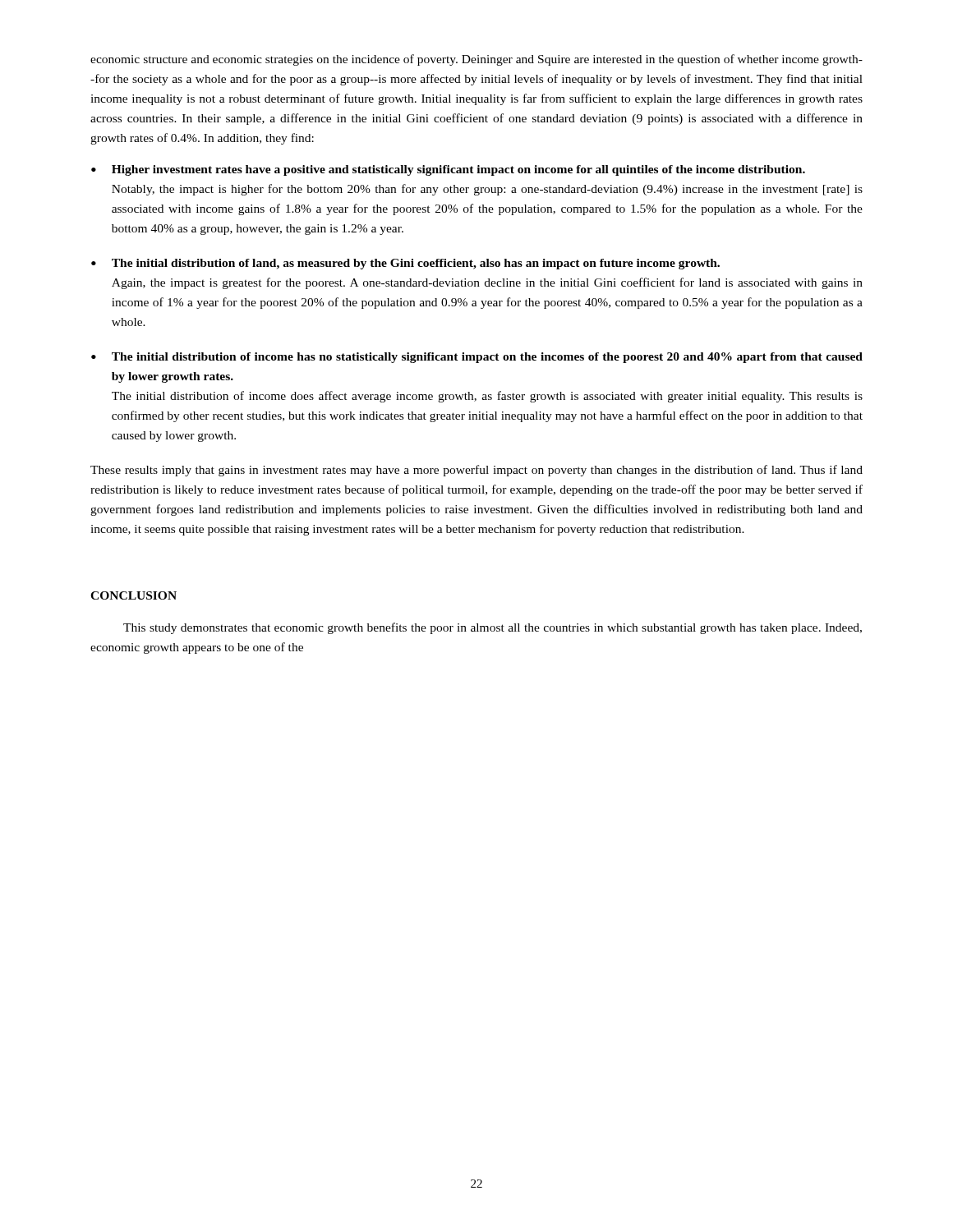
Task: Where is the passage that starts "• Higher investment rates have a positive"?
Action: 476,199
